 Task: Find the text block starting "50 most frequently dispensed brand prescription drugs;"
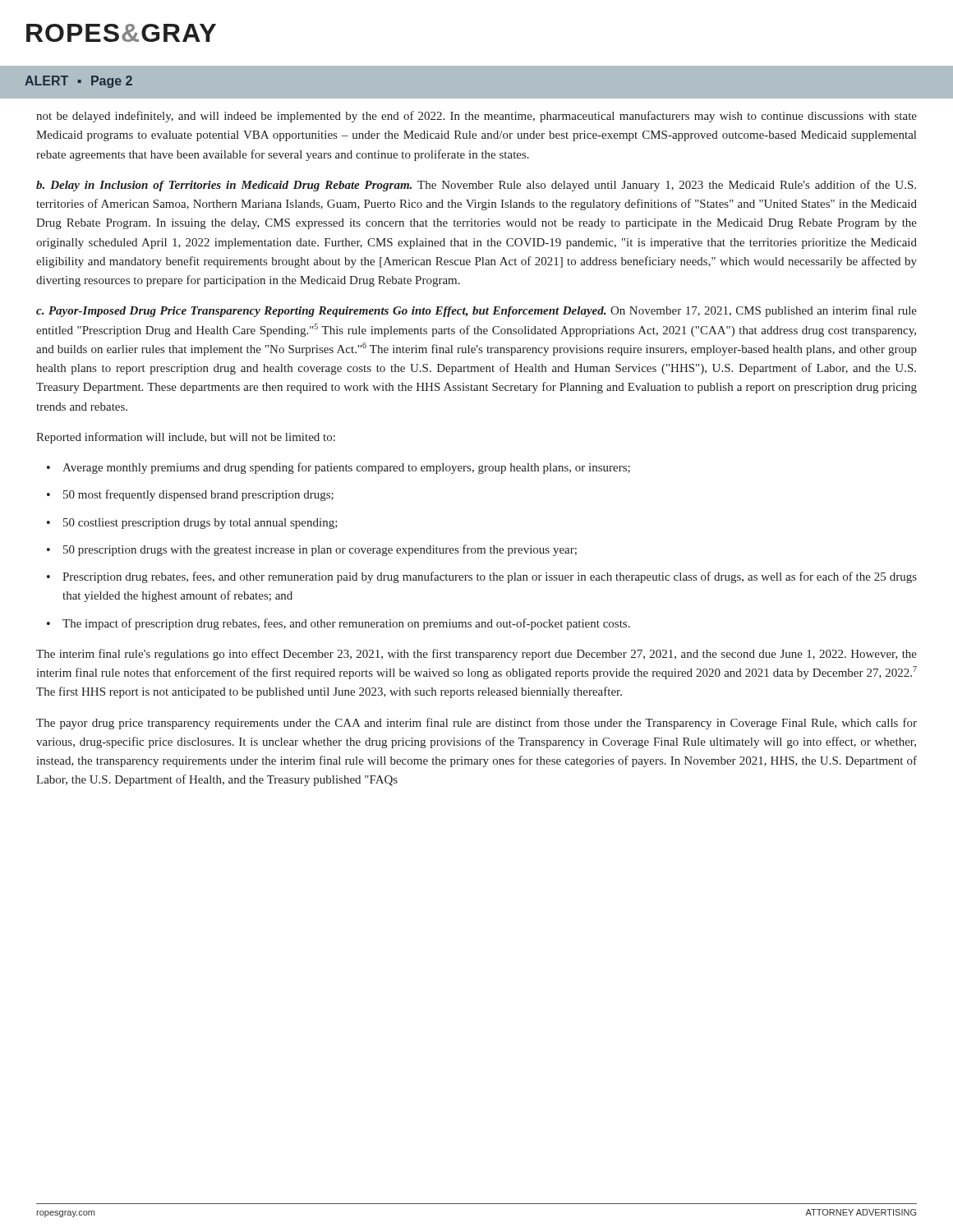tap(198, 495)
